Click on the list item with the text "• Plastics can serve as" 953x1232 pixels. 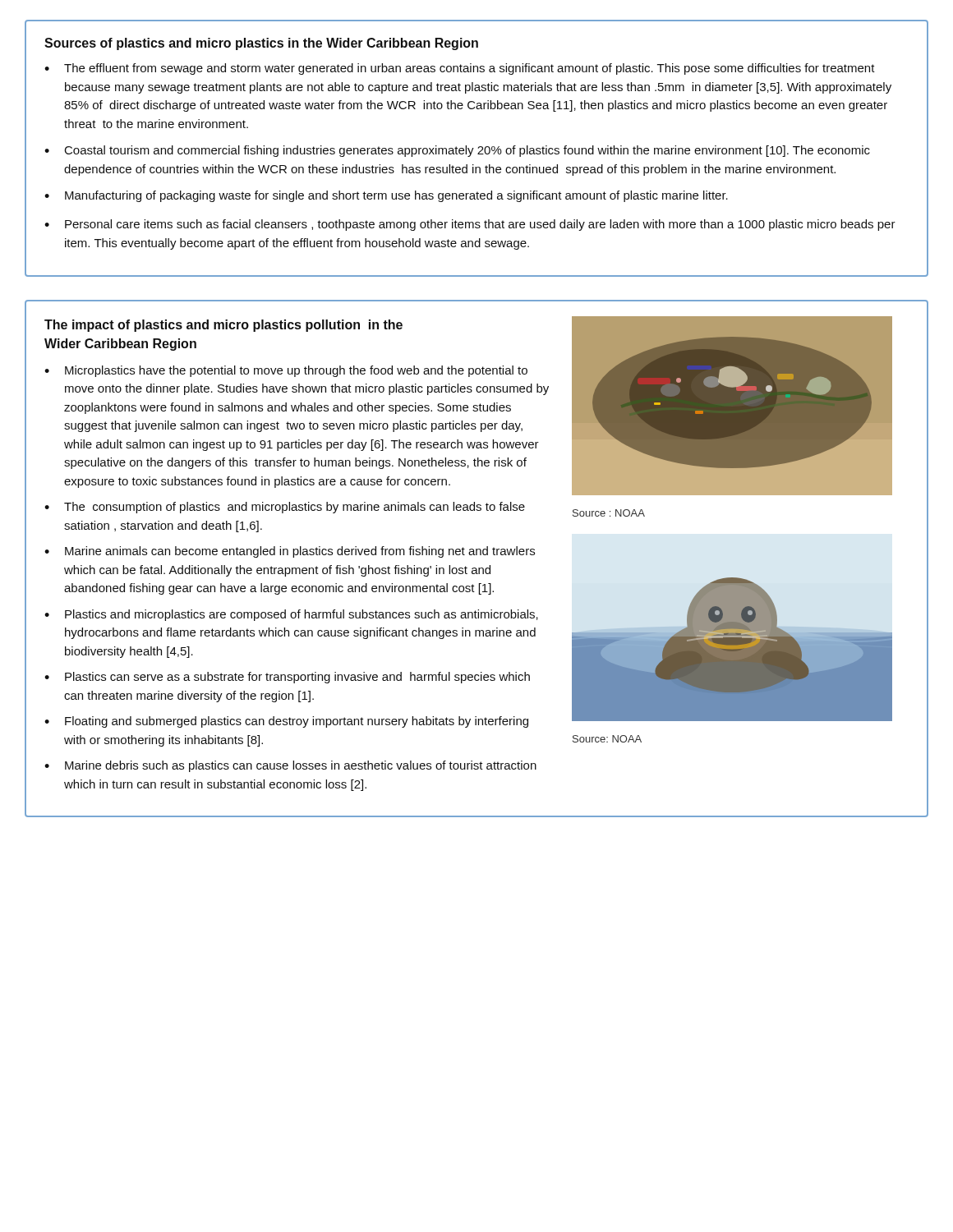299,687
